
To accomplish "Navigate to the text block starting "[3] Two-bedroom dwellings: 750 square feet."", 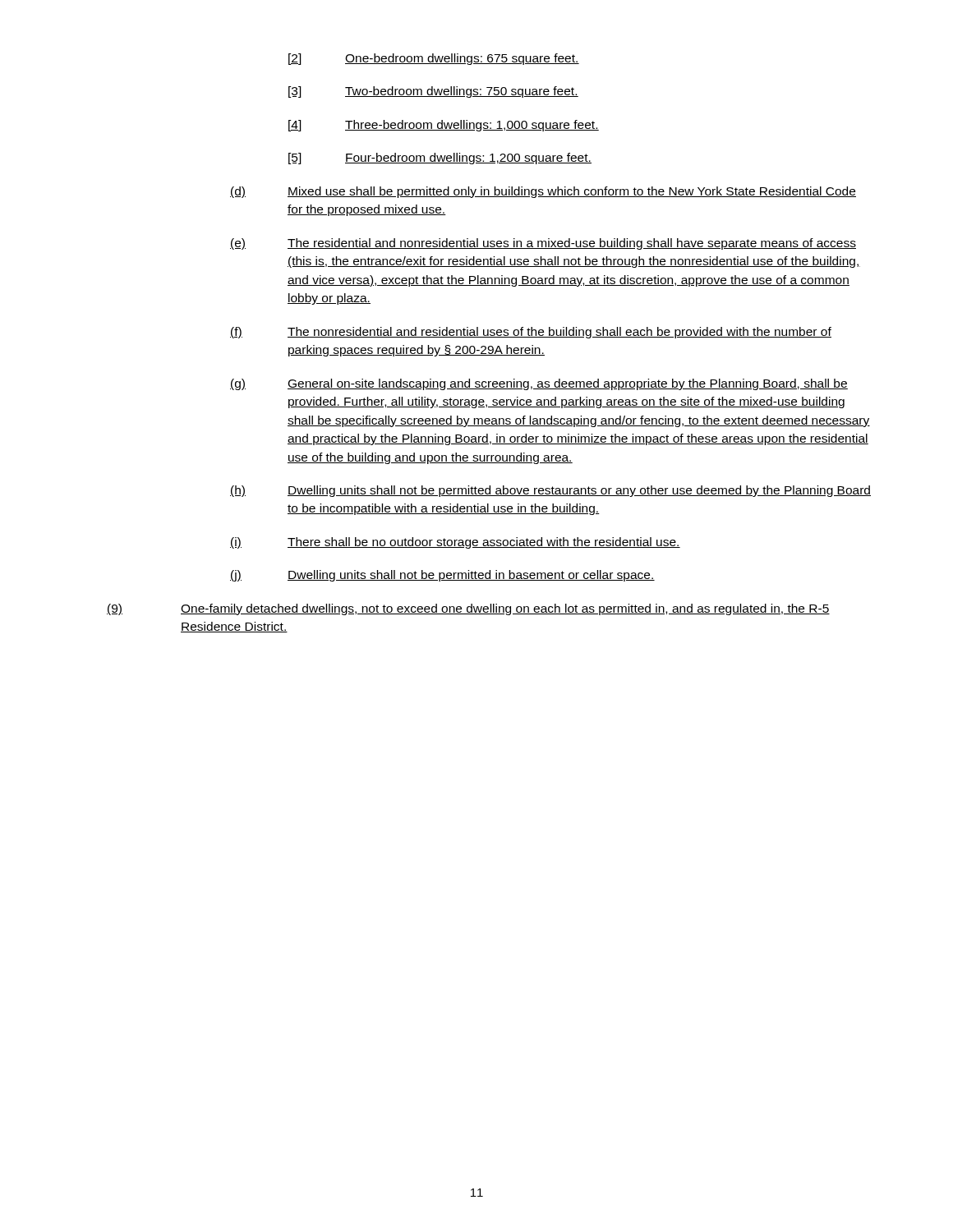I will point(579,92).
